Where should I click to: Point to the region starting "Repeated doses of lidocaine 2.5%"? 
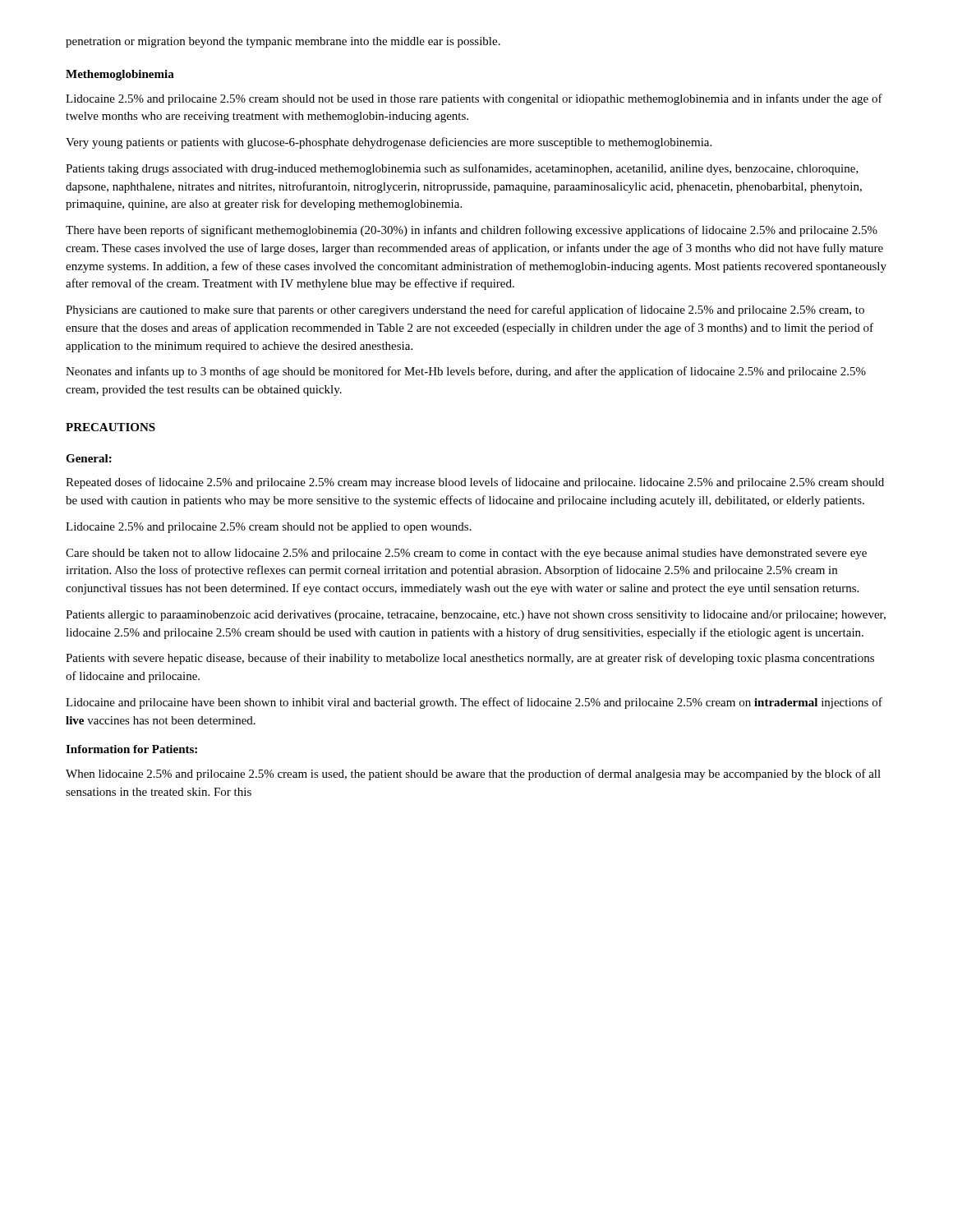476,492
